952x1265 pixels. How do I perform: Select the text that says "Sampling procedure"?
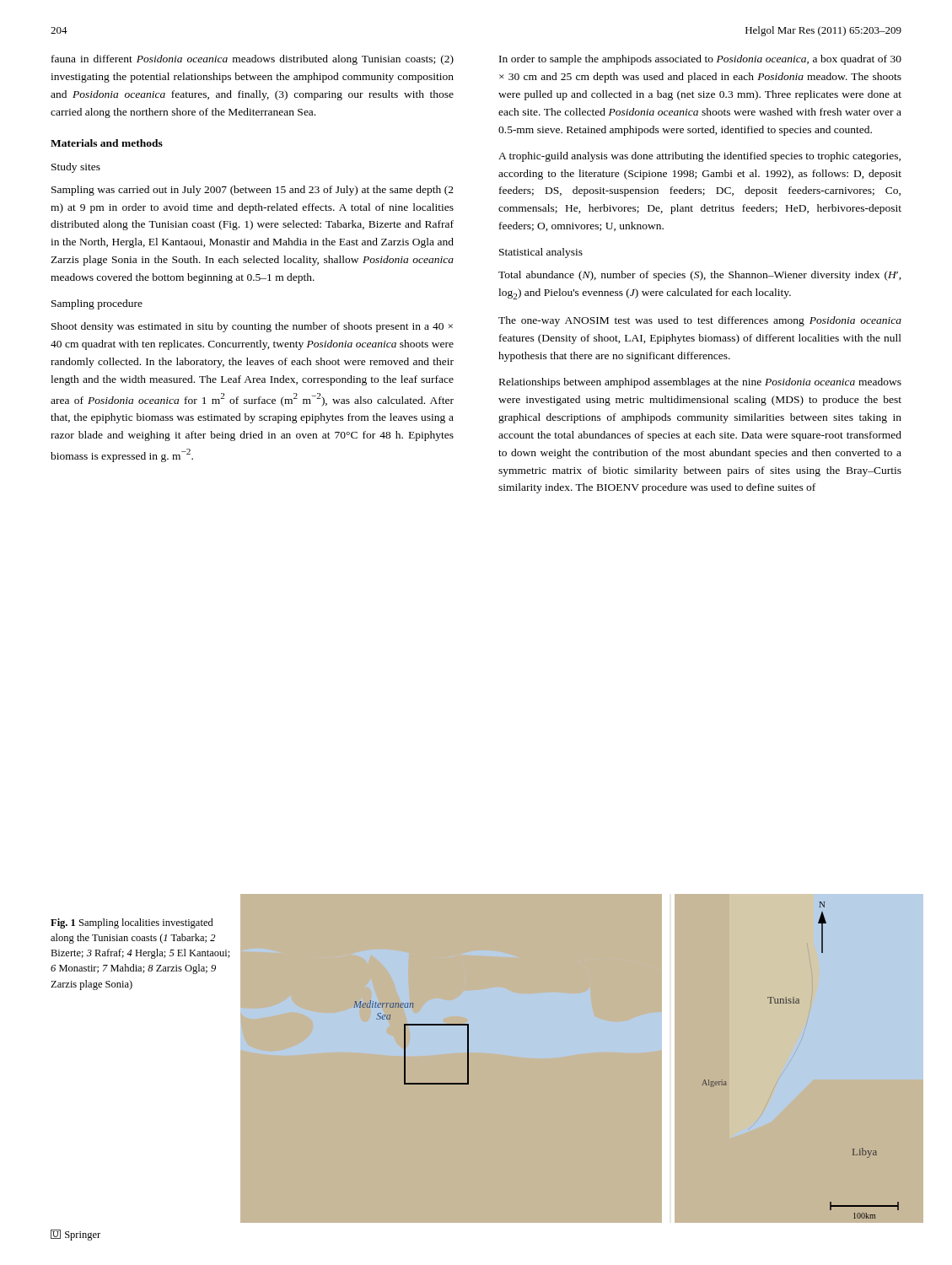[97, 304]
